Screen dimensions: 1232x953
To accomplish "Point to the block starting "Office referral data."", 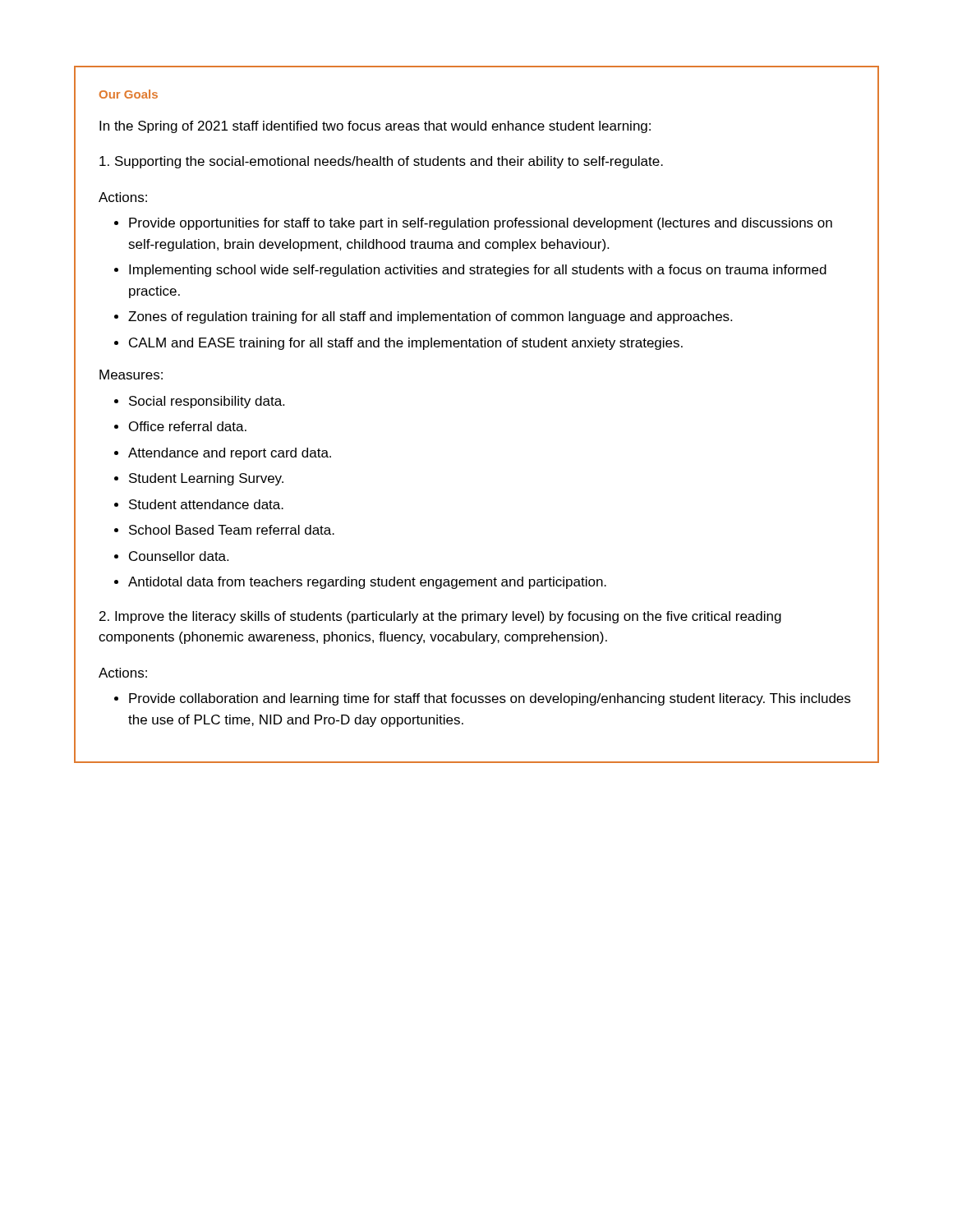I will click(x=188, y=427).
